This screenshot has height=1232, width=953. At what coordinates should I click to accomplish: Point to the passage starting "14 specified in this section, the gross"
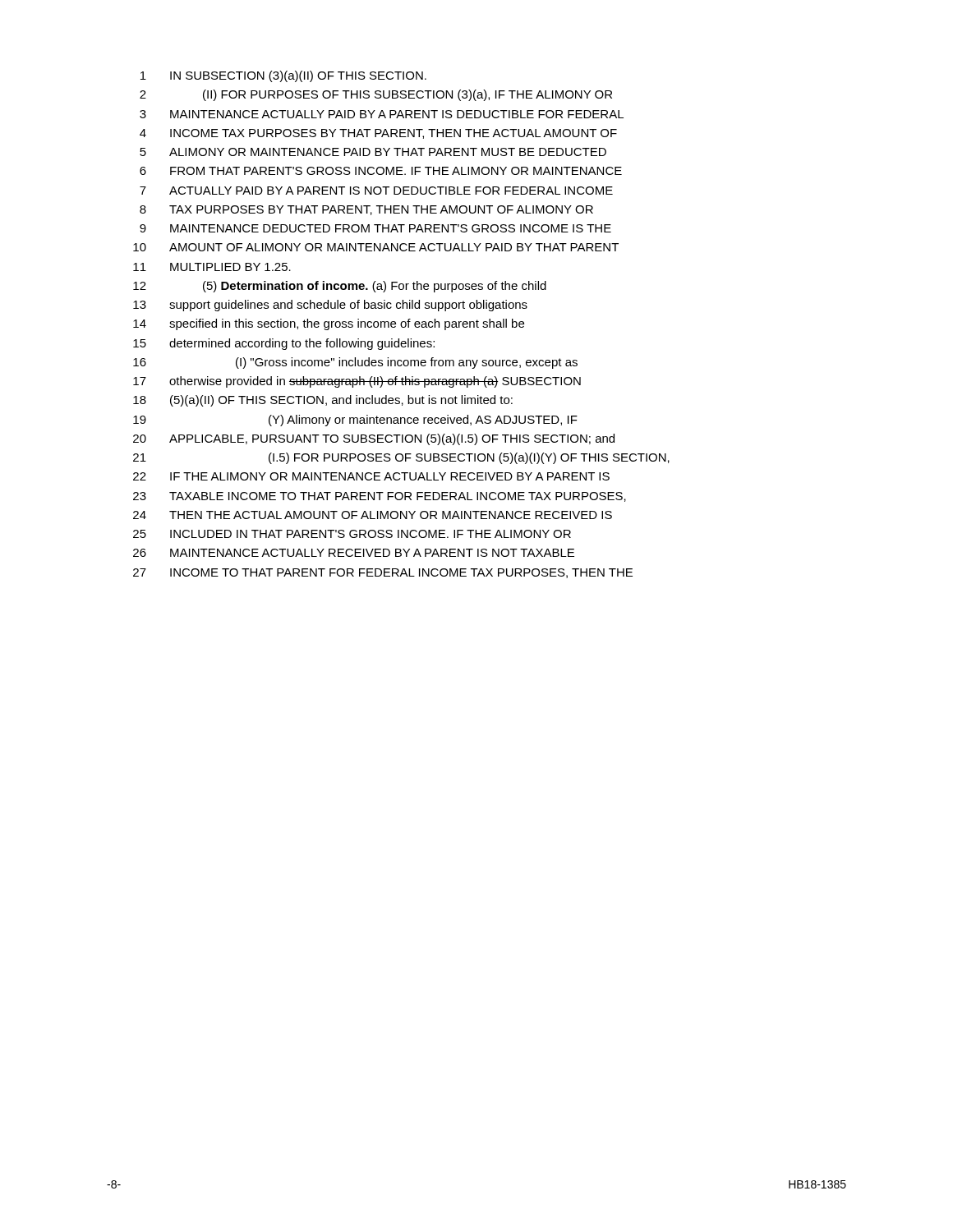(x=476, y=323)
